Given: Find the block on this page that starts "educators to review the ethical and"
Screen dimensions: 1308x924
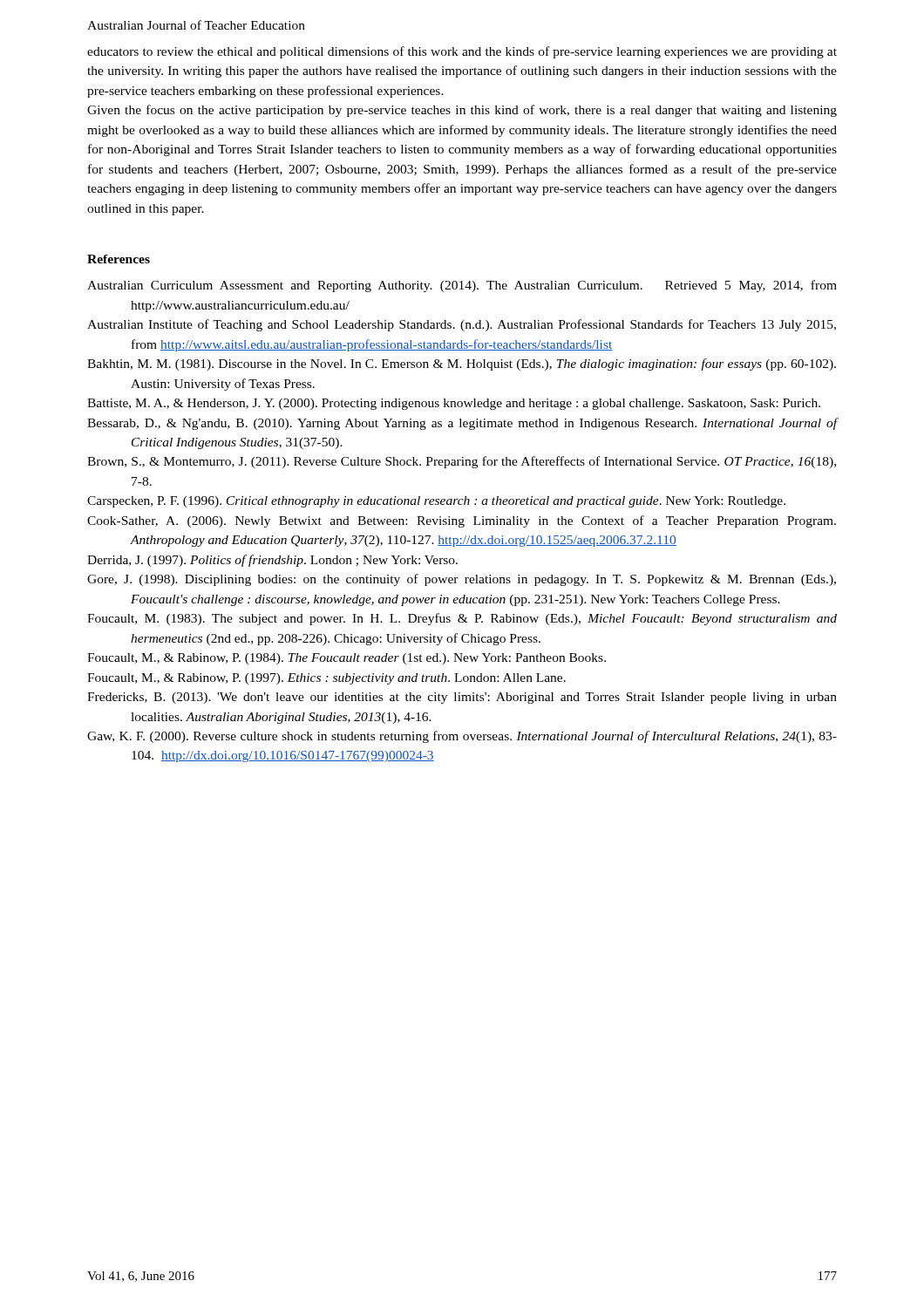Looking at the screenshot, I should (462, 130).
